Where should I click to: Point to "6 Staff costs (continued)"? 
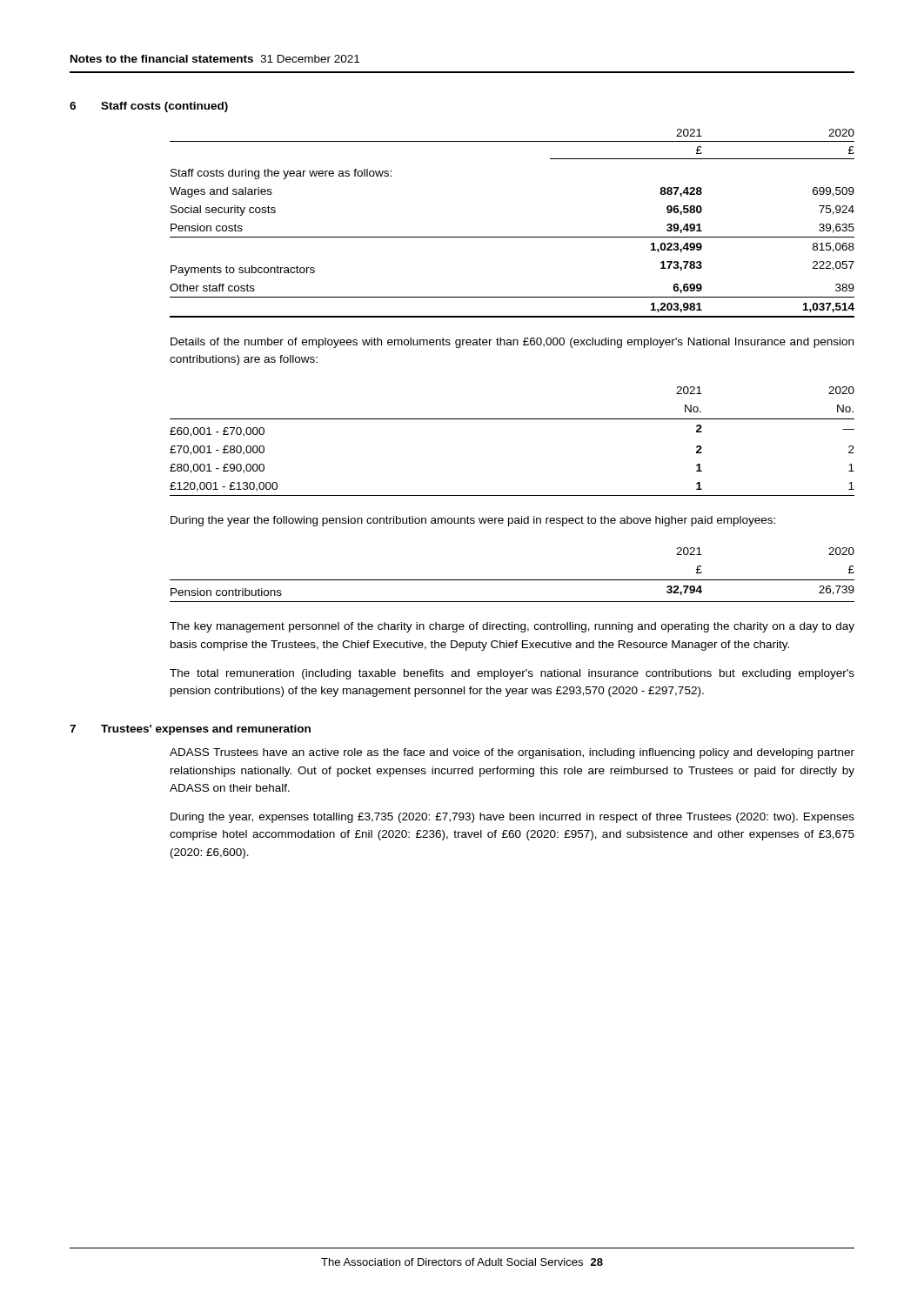[149, 106]
